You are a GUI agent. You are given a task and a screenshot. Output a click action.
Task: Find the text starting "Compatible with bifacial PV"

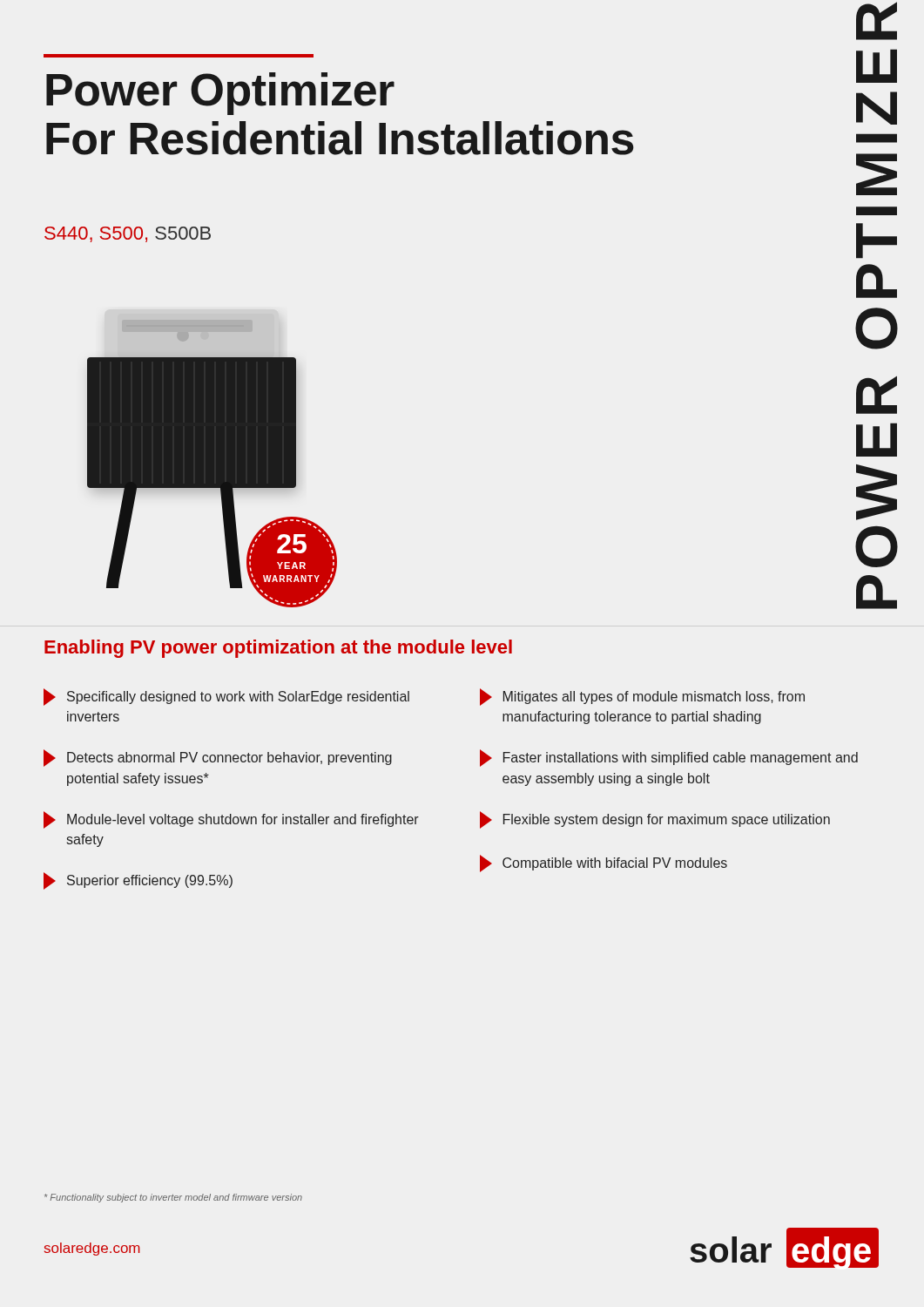coord(603,864)
